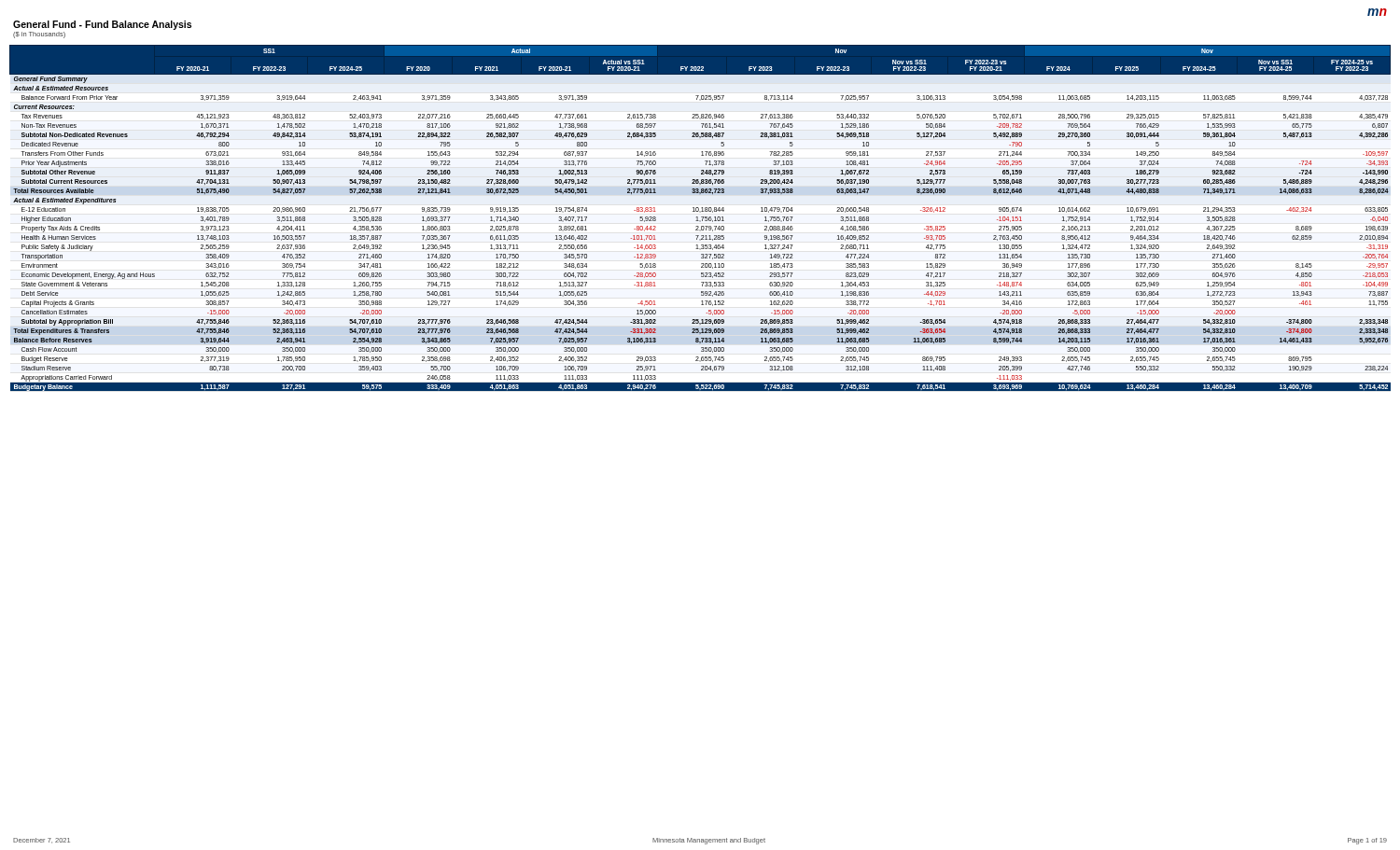Click the title that begins "General Fund - Fund Balance Analysis ($"

click(102, 28)
